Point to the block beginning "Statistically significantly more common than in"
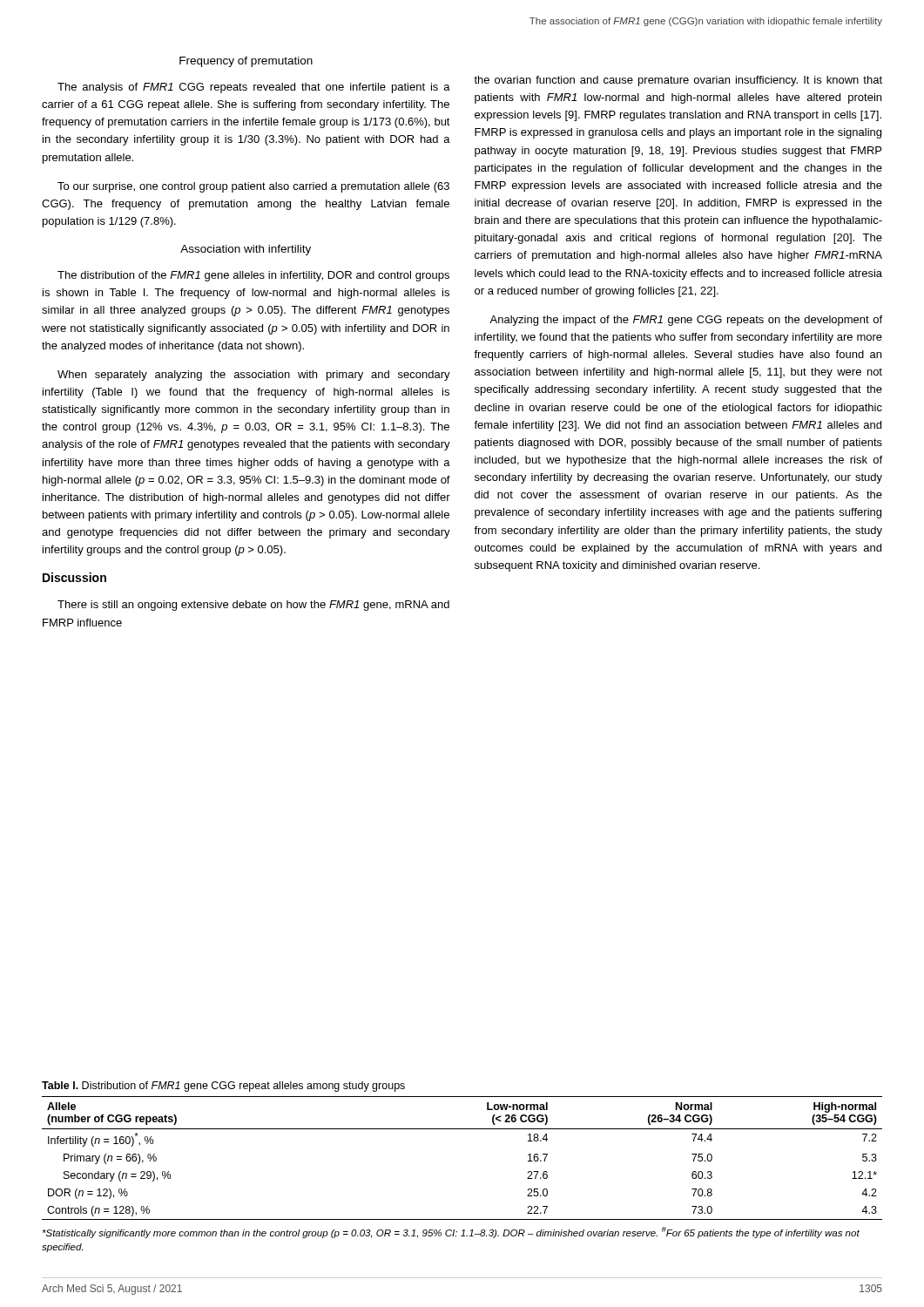The height and width of the screenshot is (1307, 924). point(450,1238)
